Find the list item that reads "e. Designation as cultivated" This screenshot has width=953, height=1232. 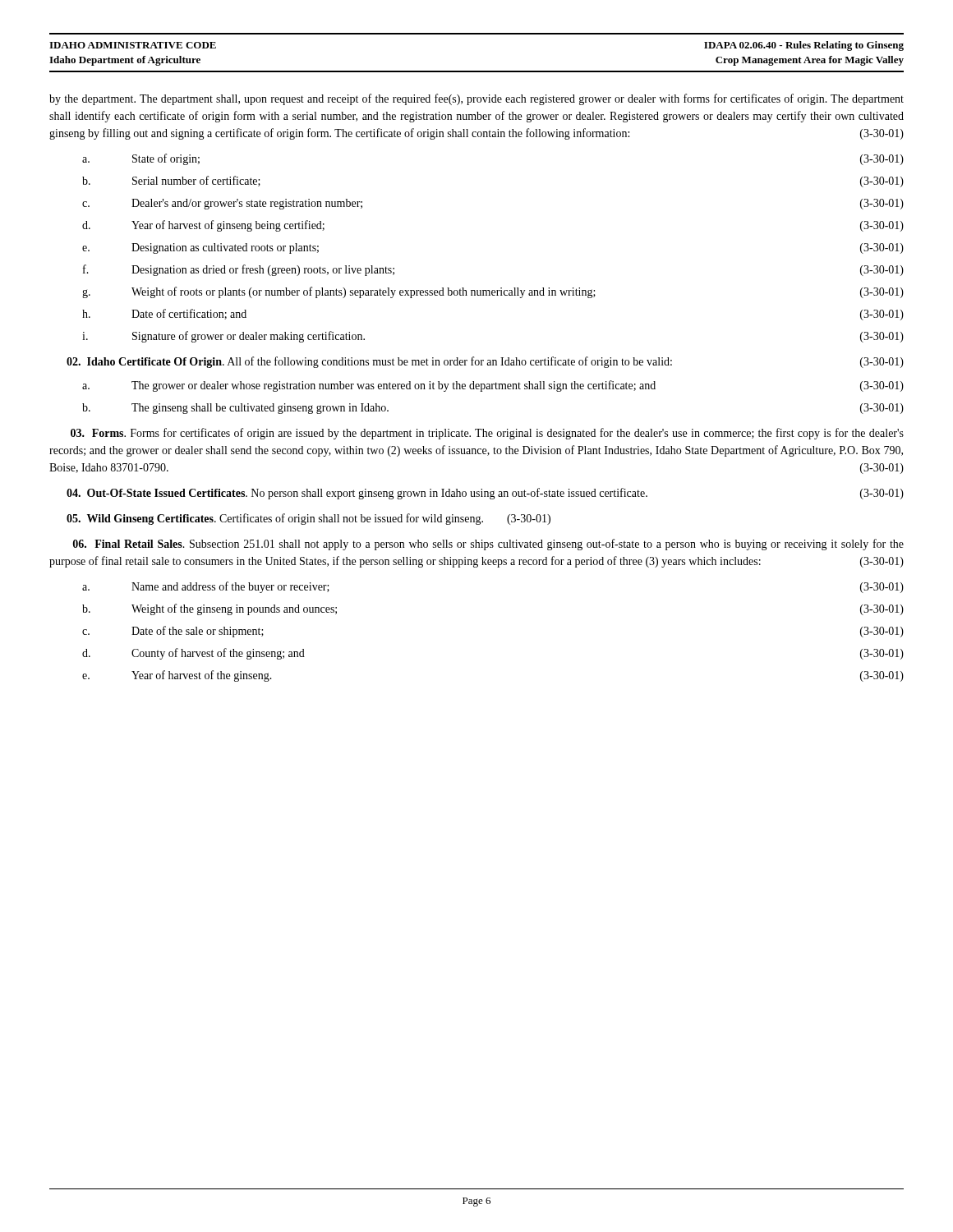click(225, 248)
